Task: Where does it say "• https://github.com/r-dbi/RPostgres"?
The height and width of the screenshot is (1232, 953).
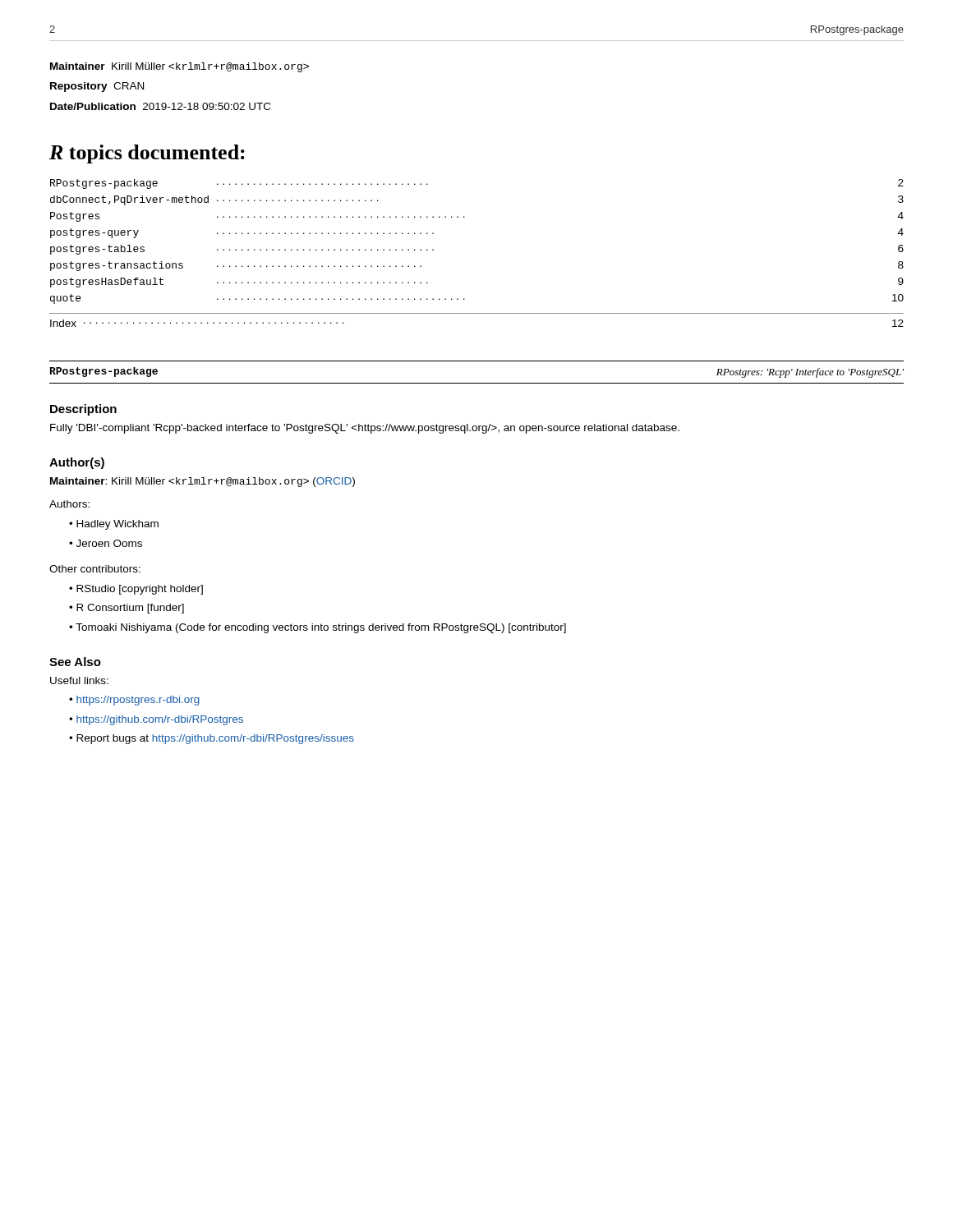Action: tap(156, 719)
